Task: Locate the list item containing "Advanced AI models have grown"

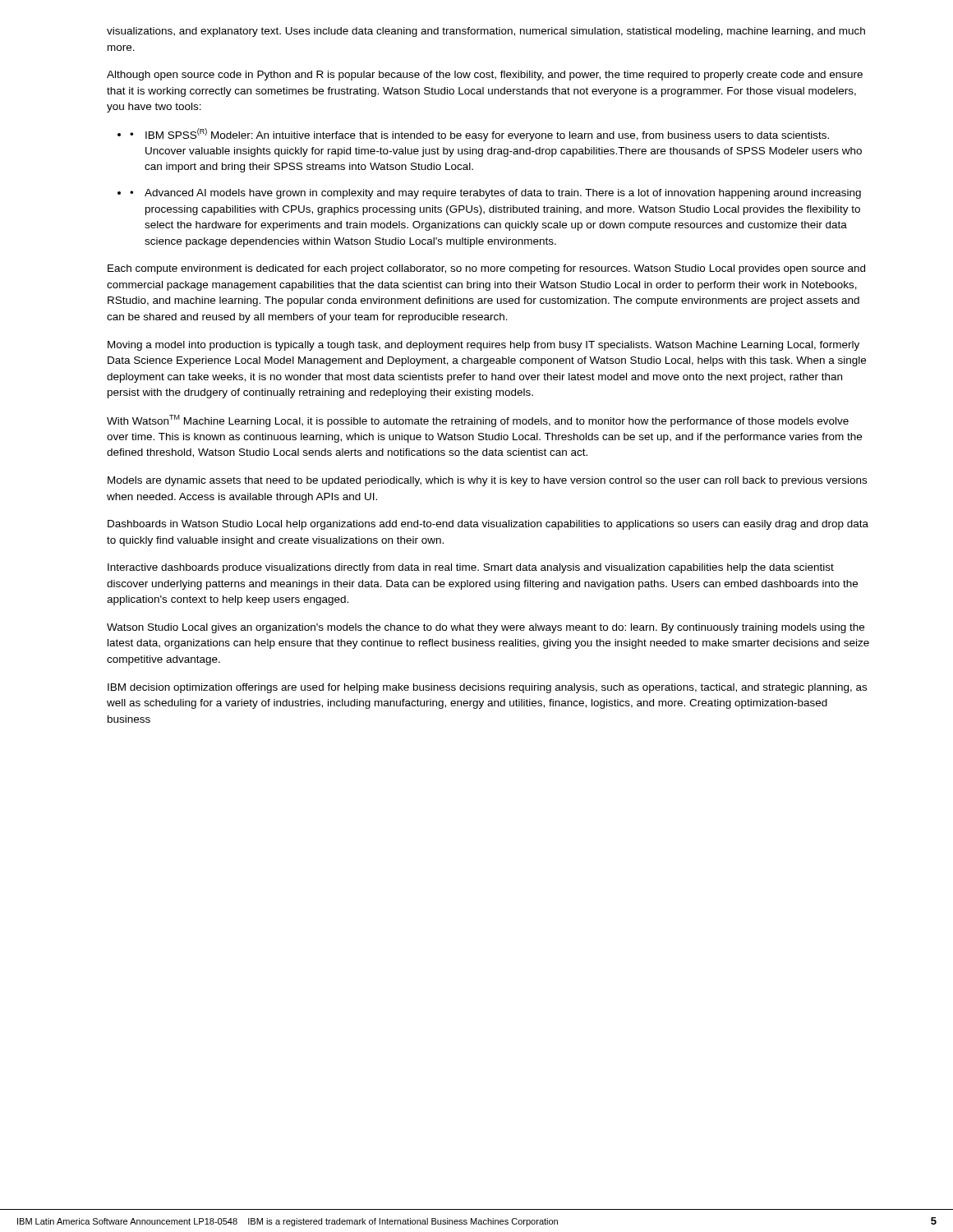Action: (x=503, y=217)
